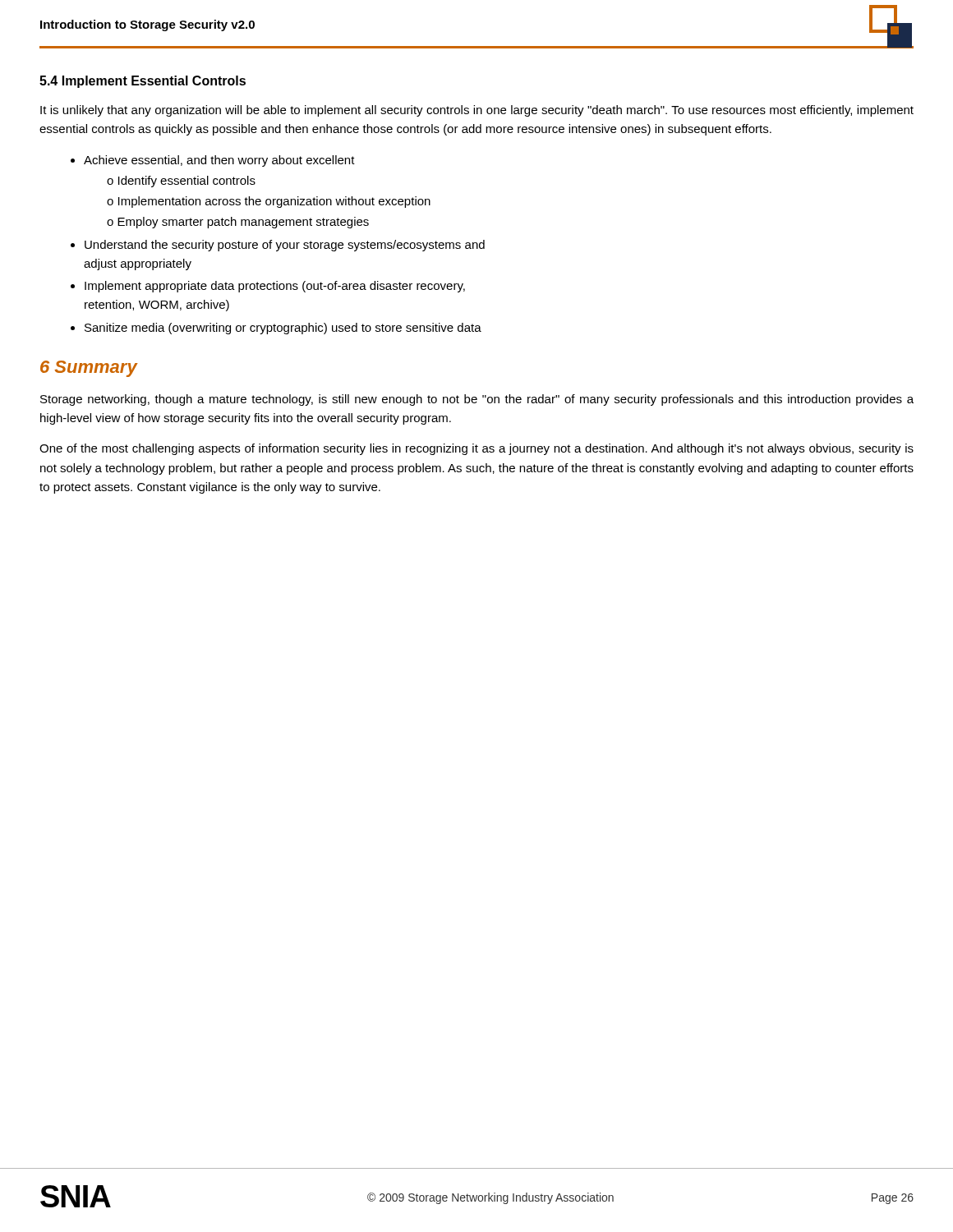Click on the block starting "Sanitize media (overwriting or cryptographic) used to store"
Viewport: 953px width, 1232px height.
[x=282, y=327]
